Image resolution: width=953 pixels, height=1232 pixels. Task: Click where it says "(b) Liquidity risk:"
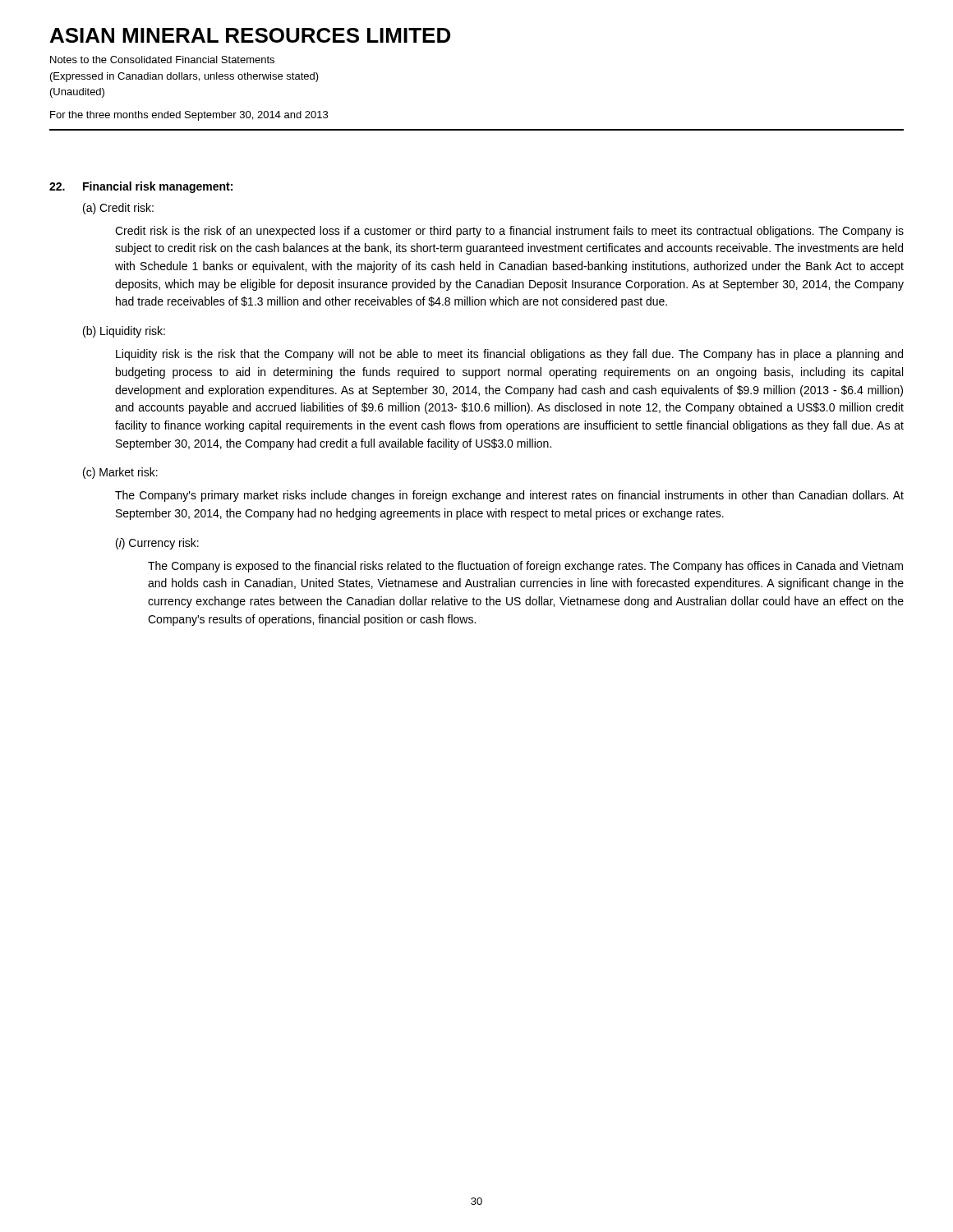point(124,331)
